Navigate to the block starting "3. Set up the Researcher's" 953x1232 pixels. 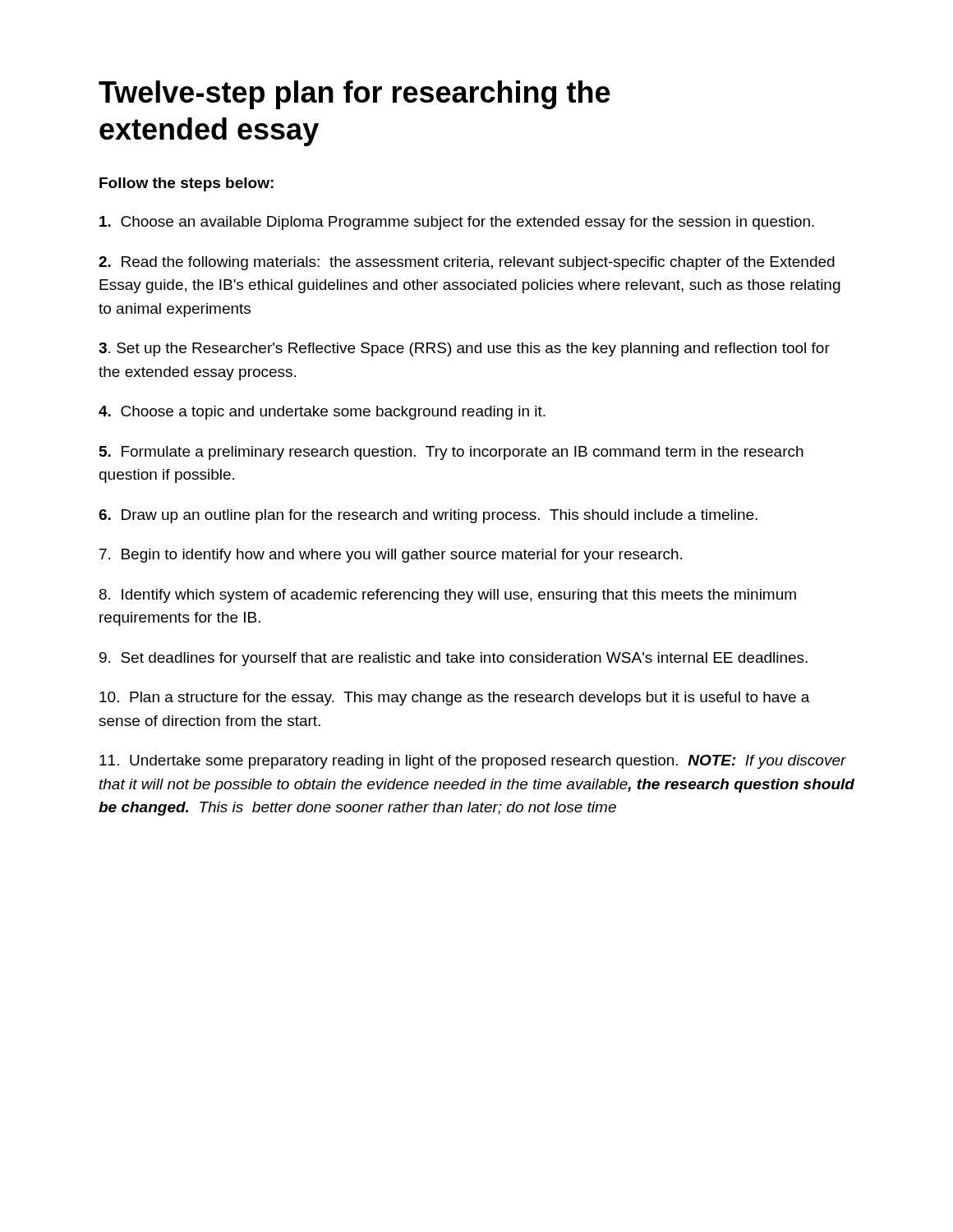(464, 359)
